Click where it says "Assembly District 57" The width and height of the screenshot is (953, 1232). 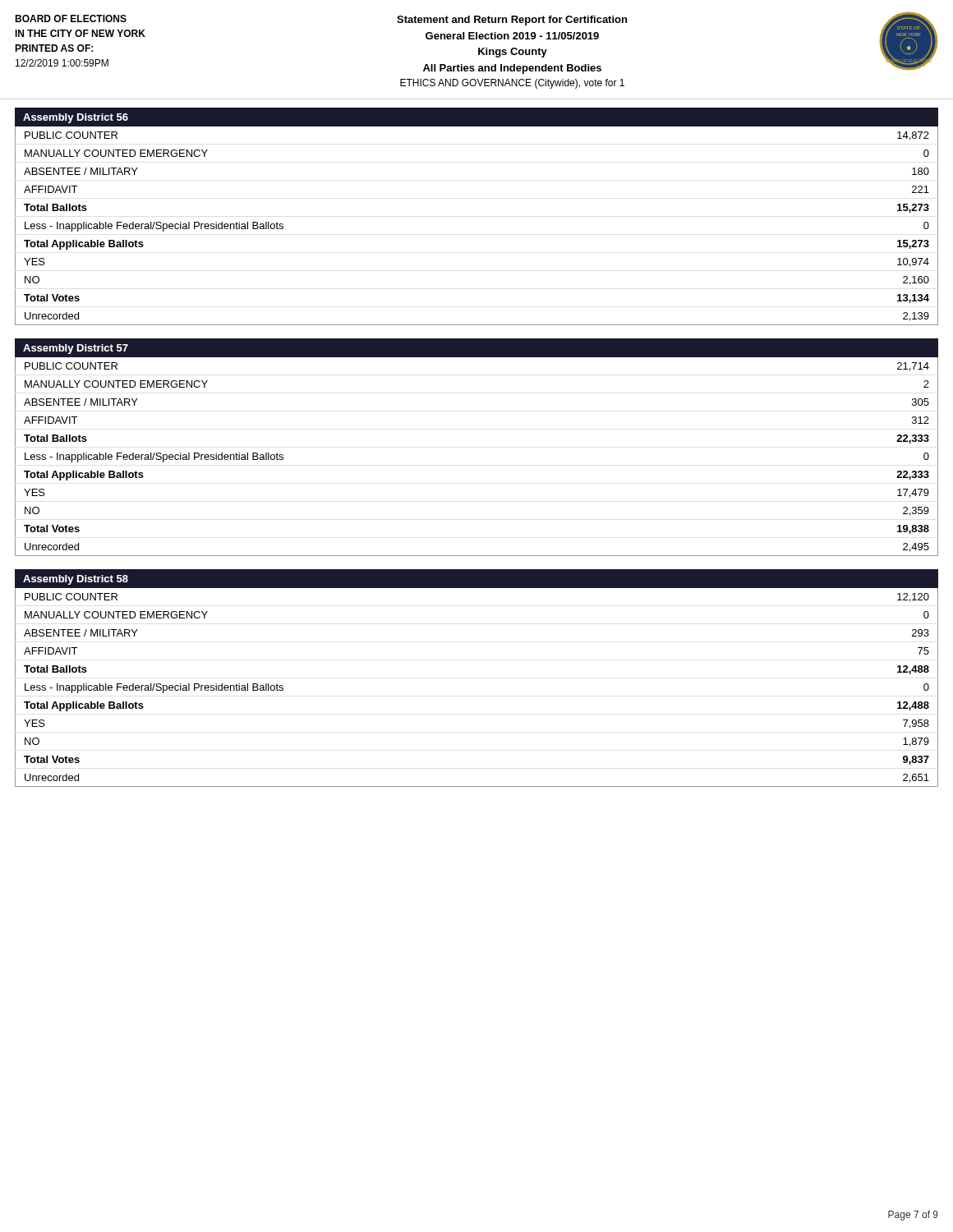(x=76, y=348)
